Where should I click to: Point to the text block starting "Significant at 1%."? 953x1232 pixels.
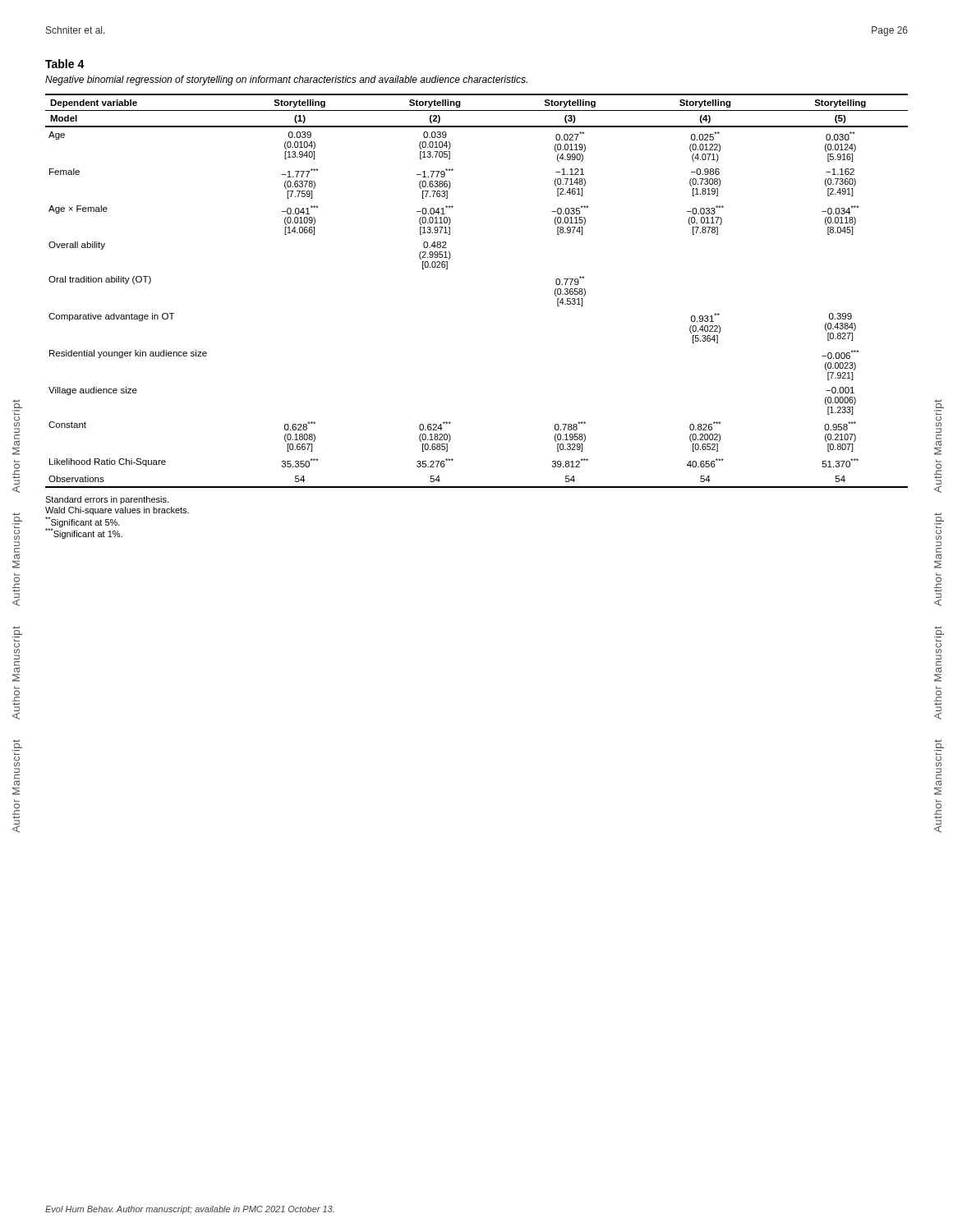(x=84, y=533)
